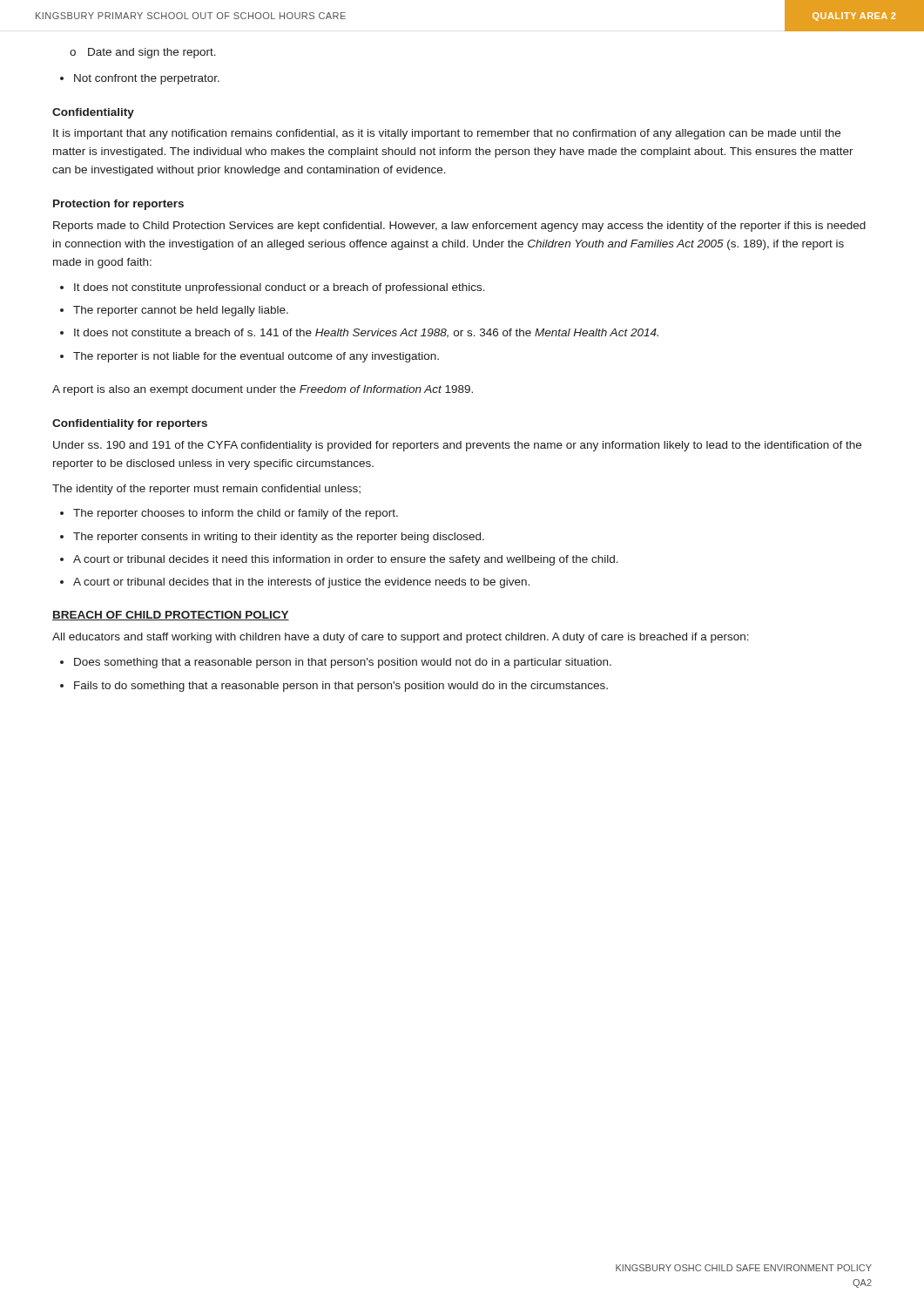
Task: Locate the element starting "Not confront the perpetrator."
Action: pos(147,79)
